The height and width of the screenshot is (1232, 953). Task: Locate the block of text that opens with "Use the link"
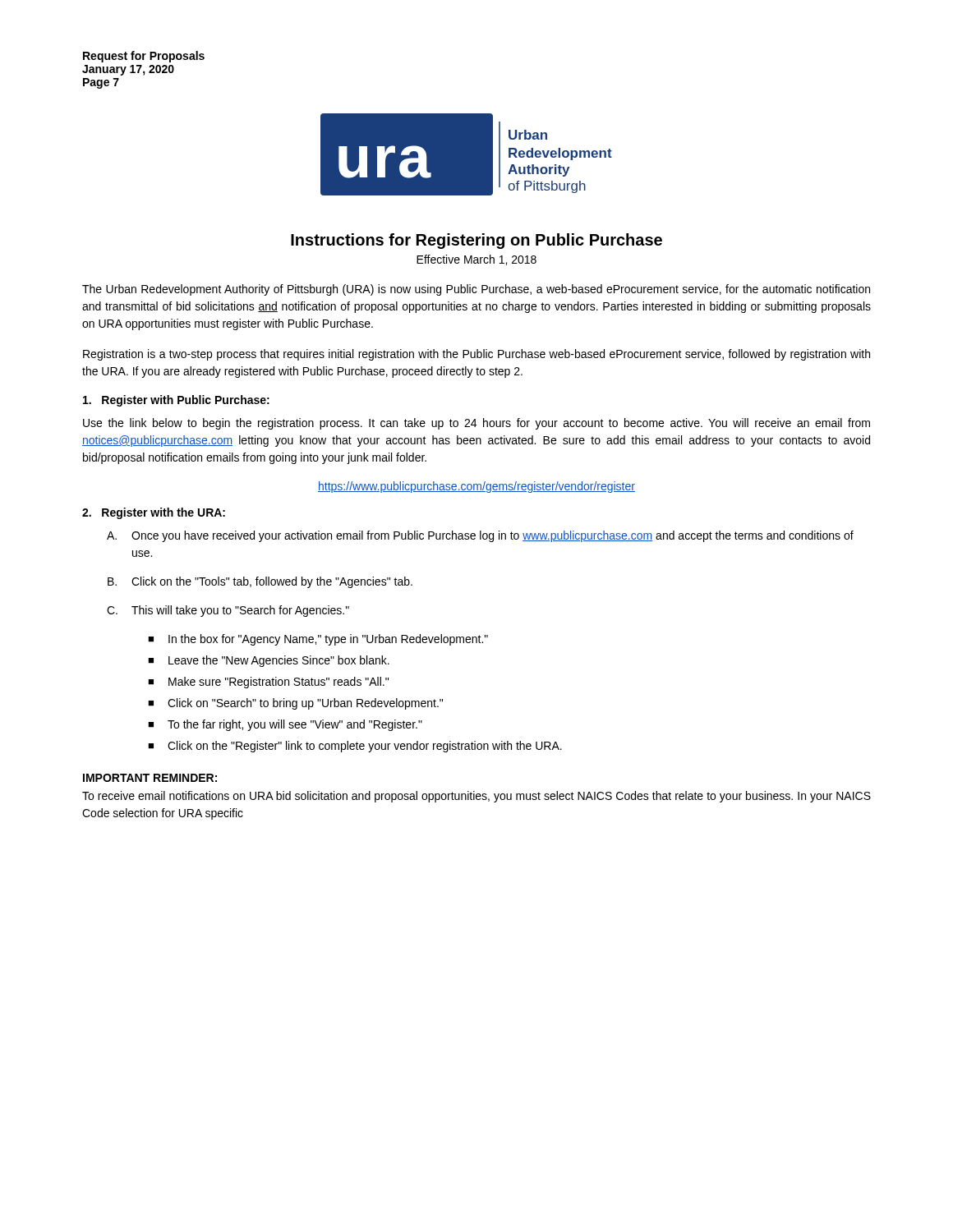(476, 440)
